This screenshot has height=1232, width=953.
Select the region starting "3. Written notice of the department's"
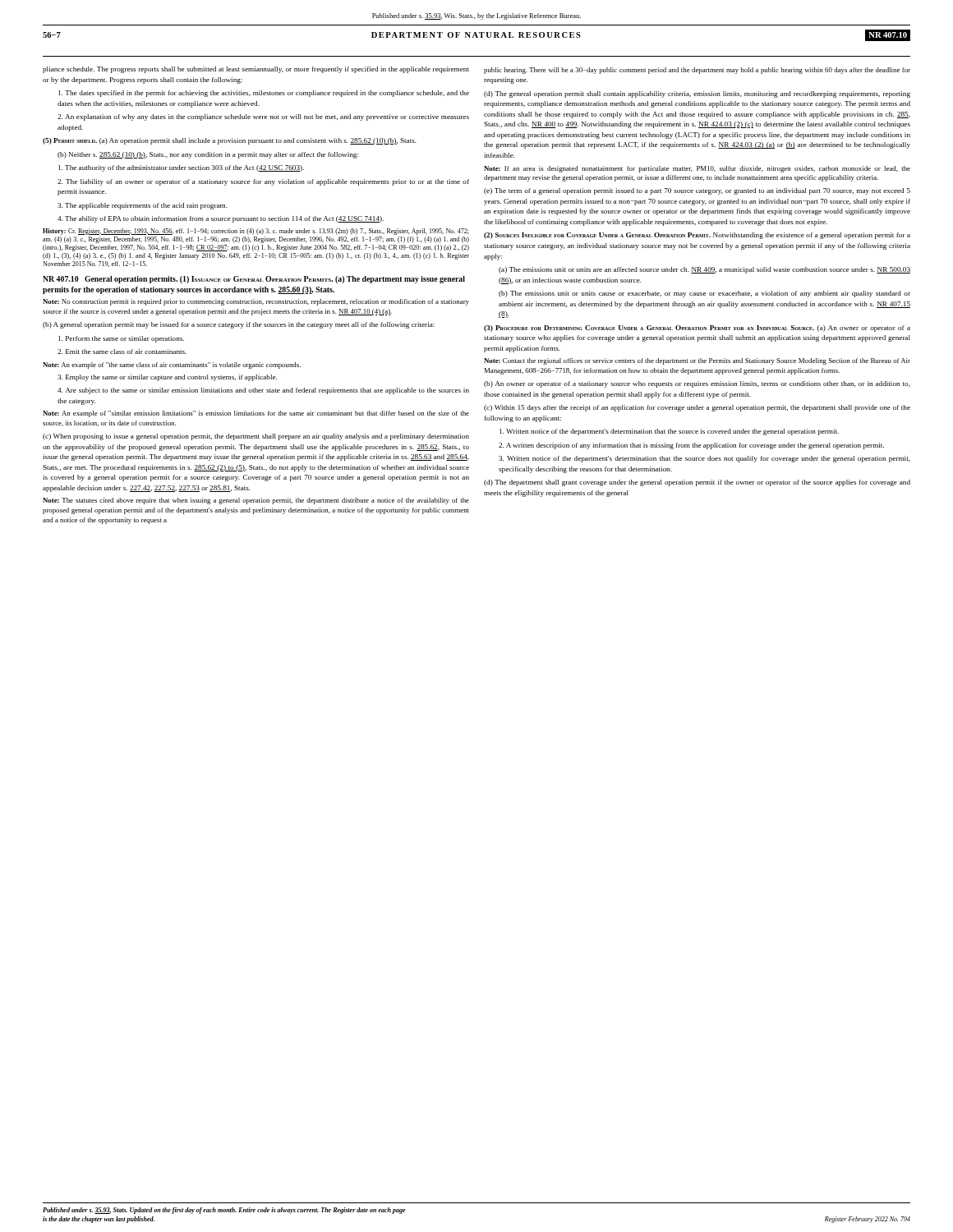click(x=705, y=464)
